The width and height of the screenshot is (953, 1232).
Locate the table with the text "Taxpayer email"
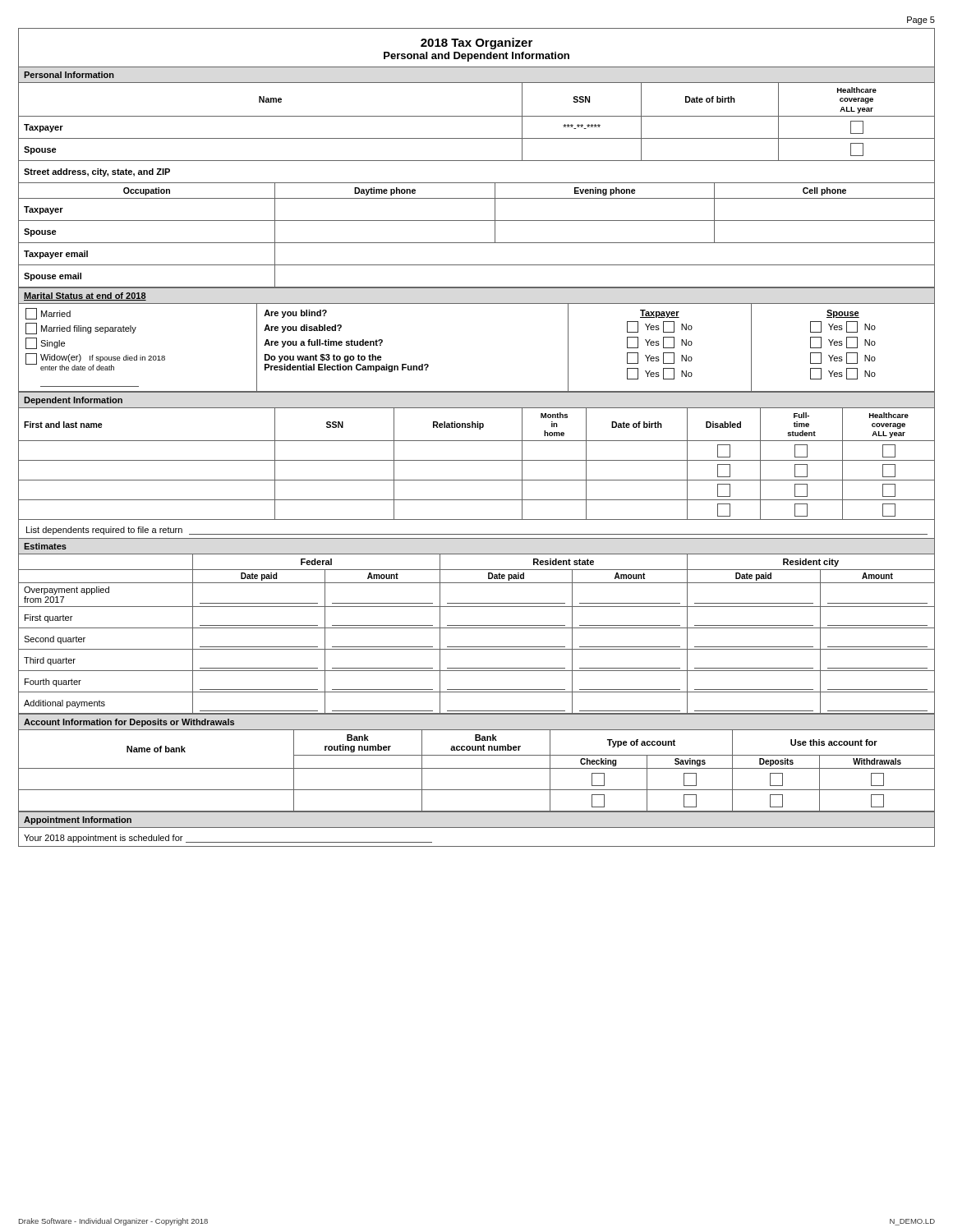(476, 235)
